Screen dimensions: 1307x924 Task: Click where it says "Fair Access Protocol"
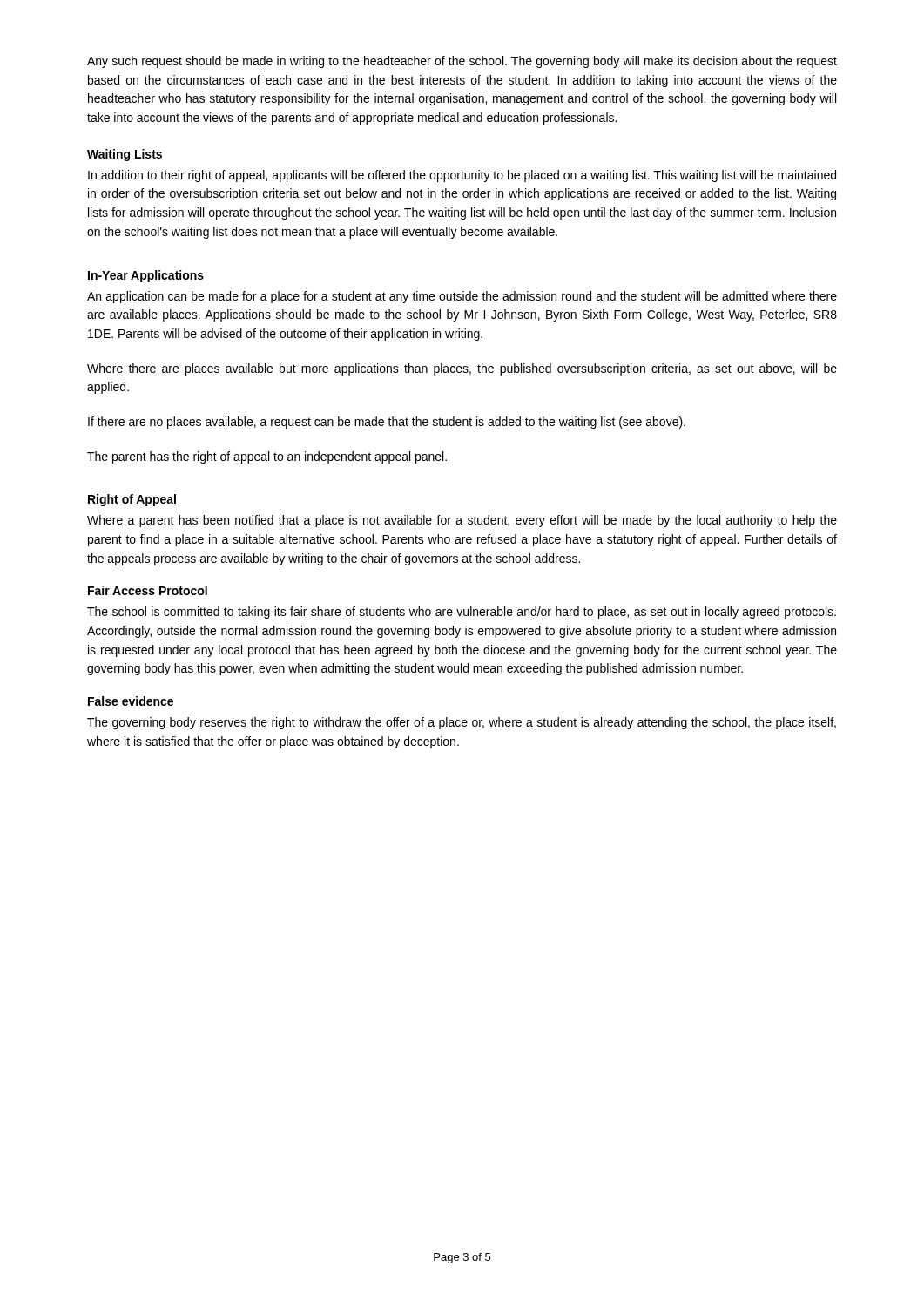[x=148, y=591]
